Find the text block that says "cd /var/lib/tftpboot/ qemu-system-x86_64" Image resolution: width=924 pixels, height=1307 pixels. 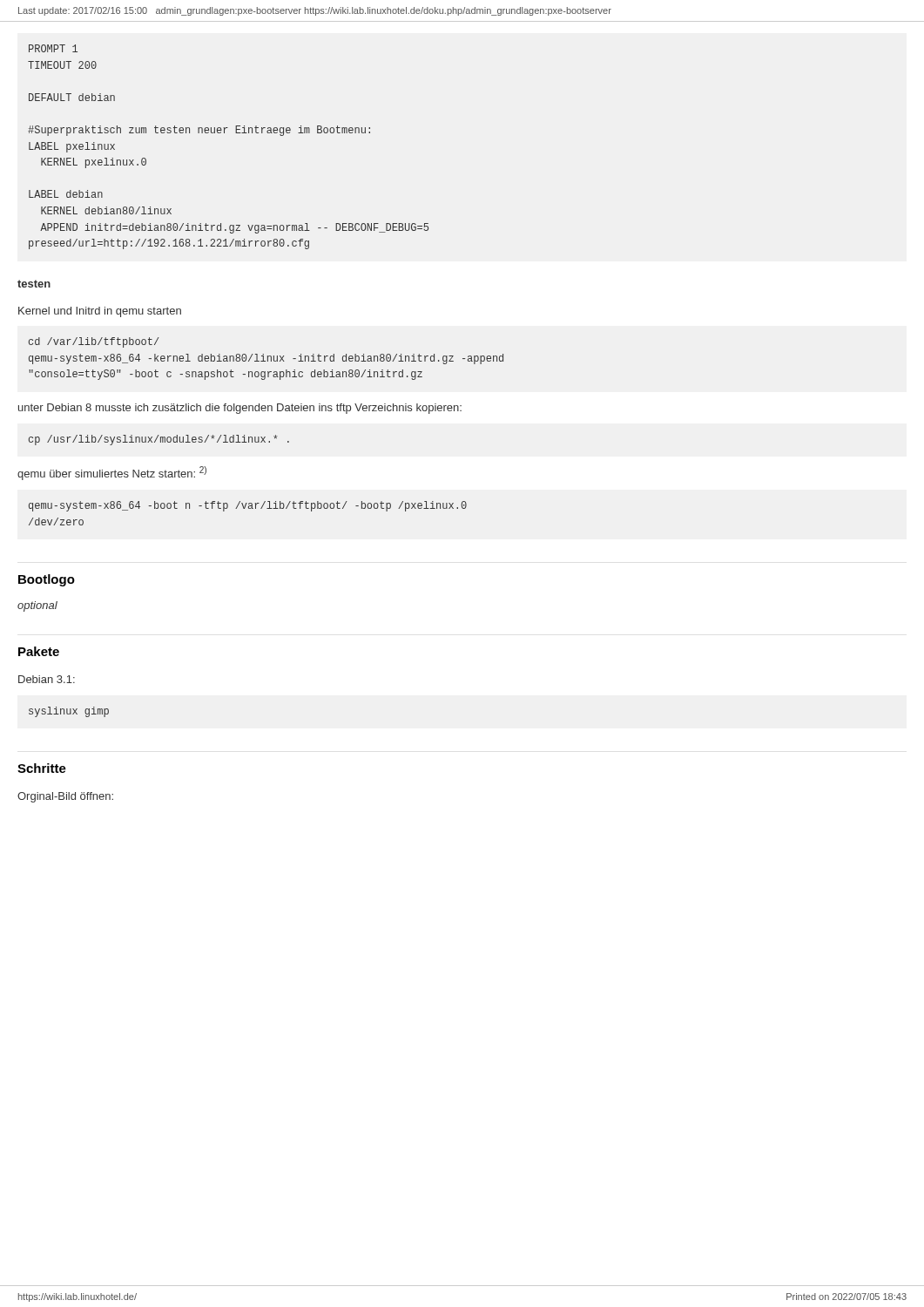click(462, 359)
